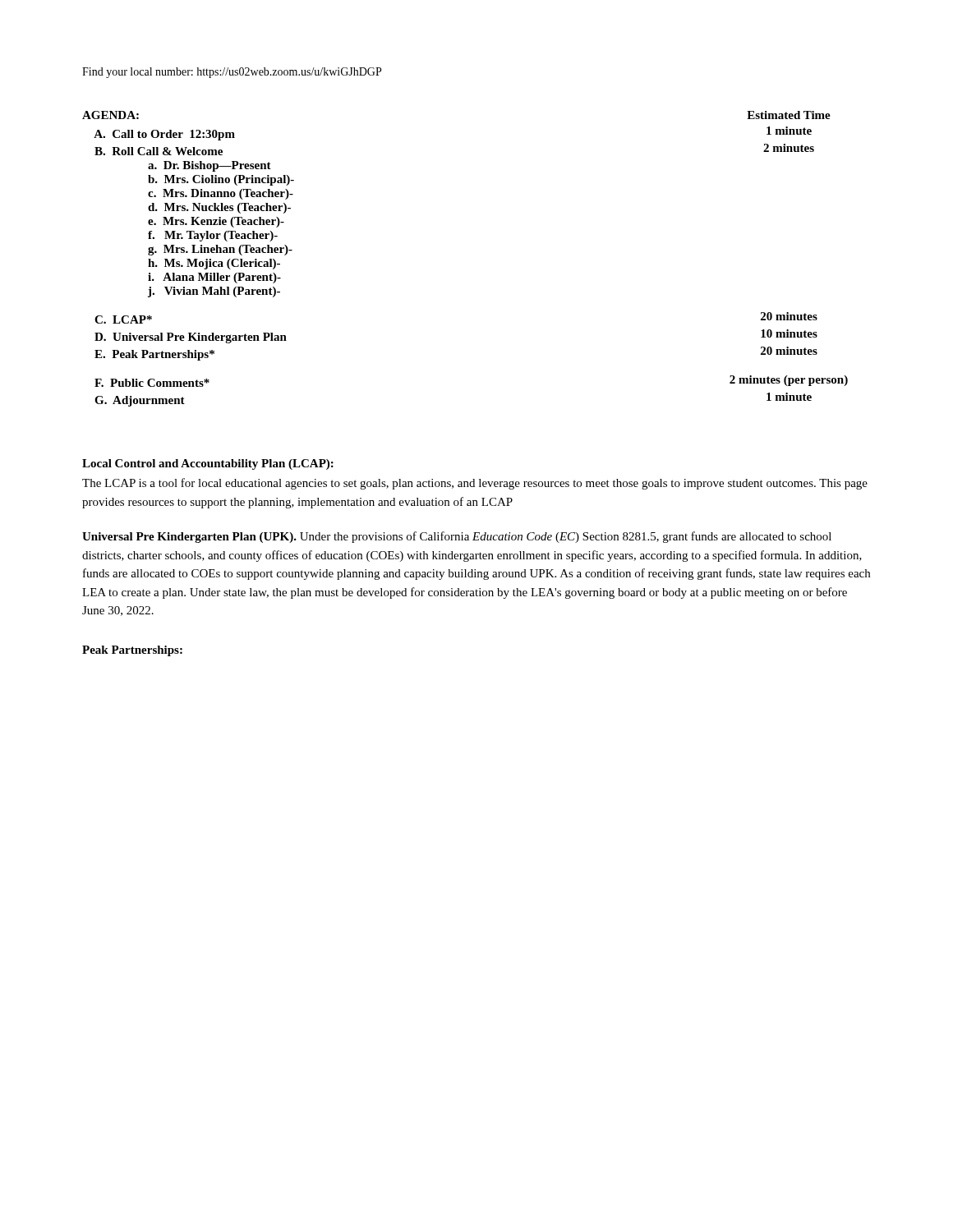Where does it say "a. Dr. Bishop—Present"?
Image resolution: width=953 pixels, height=1232 pixels.
coord(209,165)
